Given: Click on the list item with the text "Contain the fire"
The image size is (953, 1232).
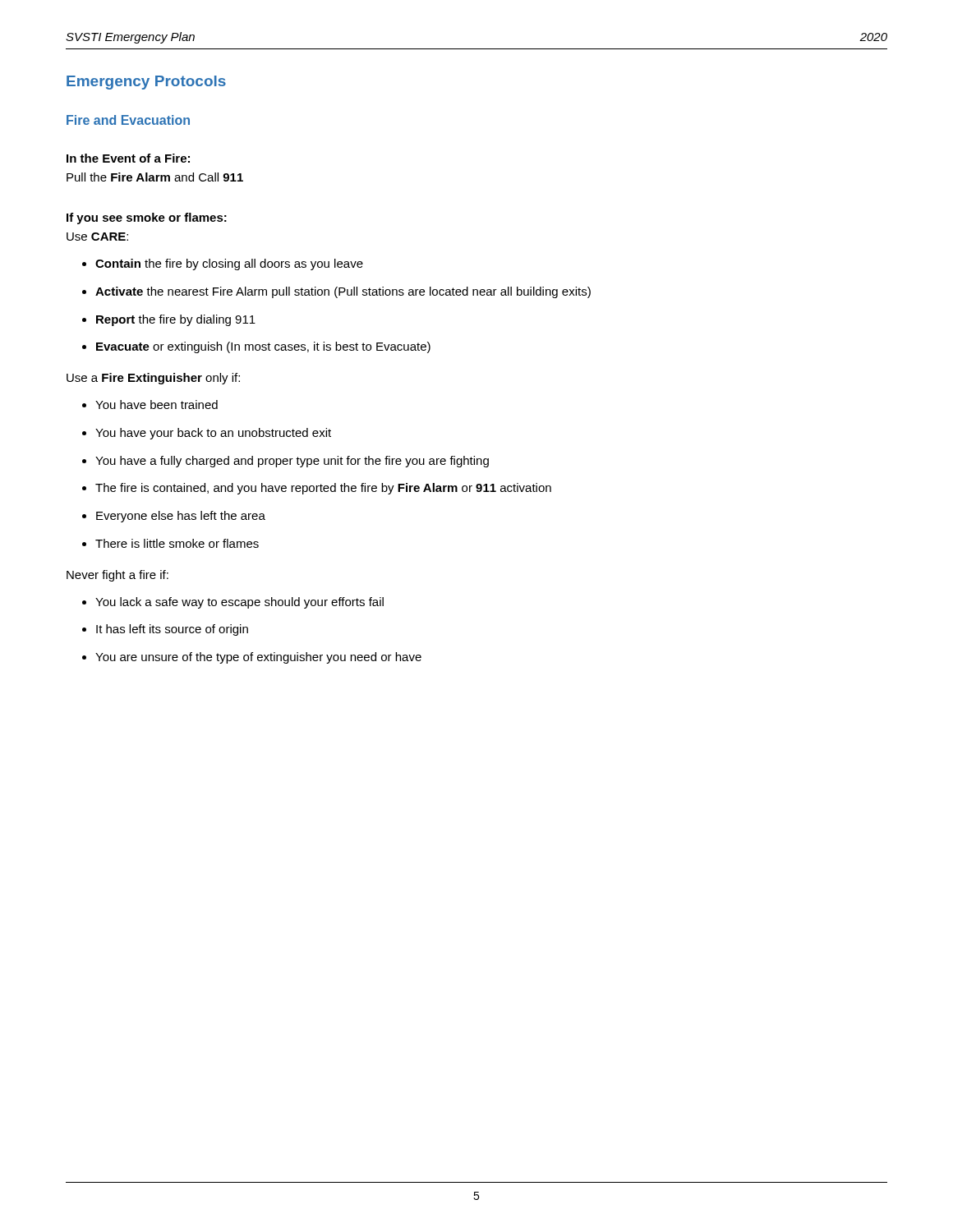Looking at the screenshot, I should pos(229,263).
